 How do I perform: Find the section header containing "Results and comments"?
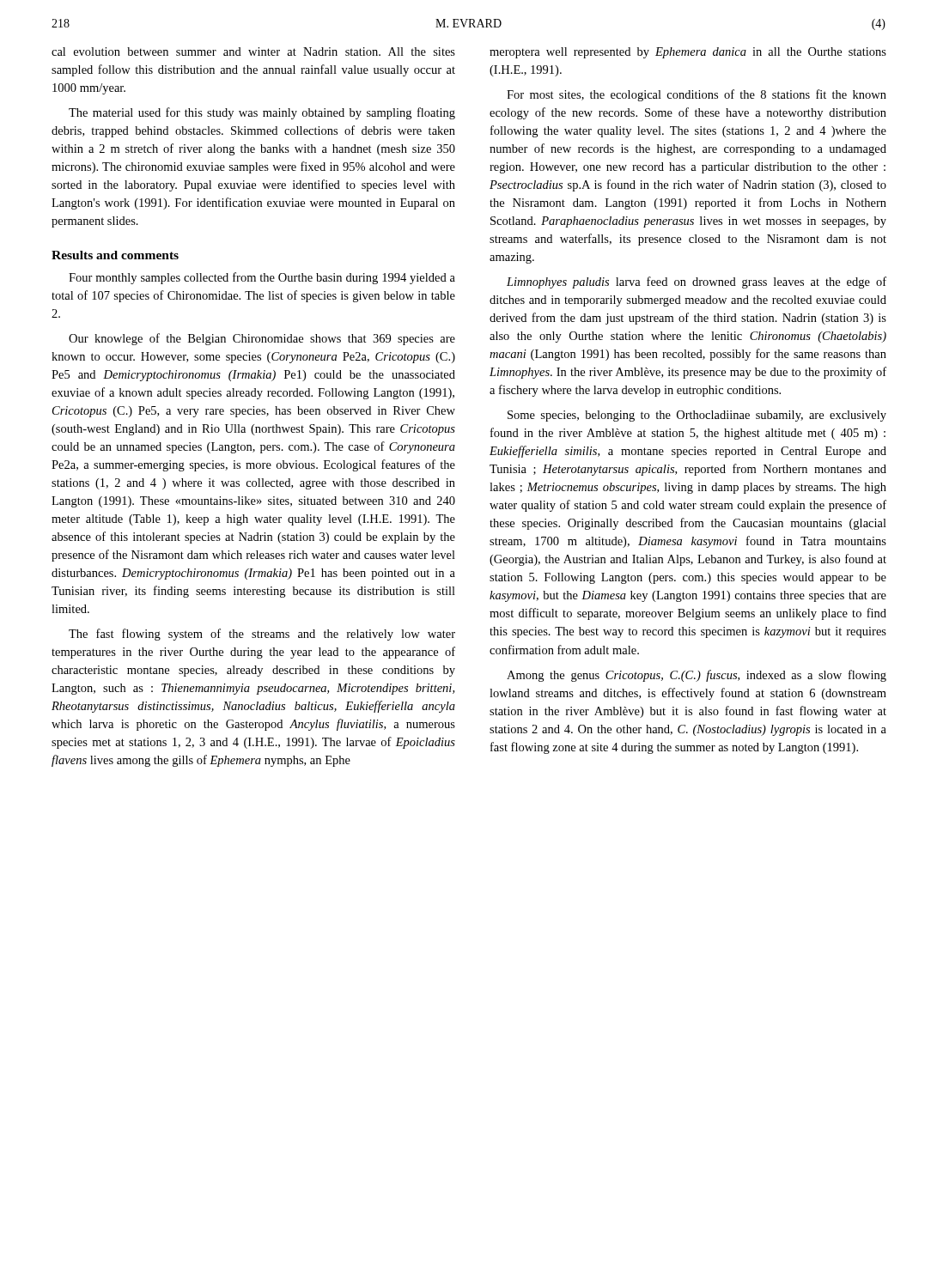point(115,255)
